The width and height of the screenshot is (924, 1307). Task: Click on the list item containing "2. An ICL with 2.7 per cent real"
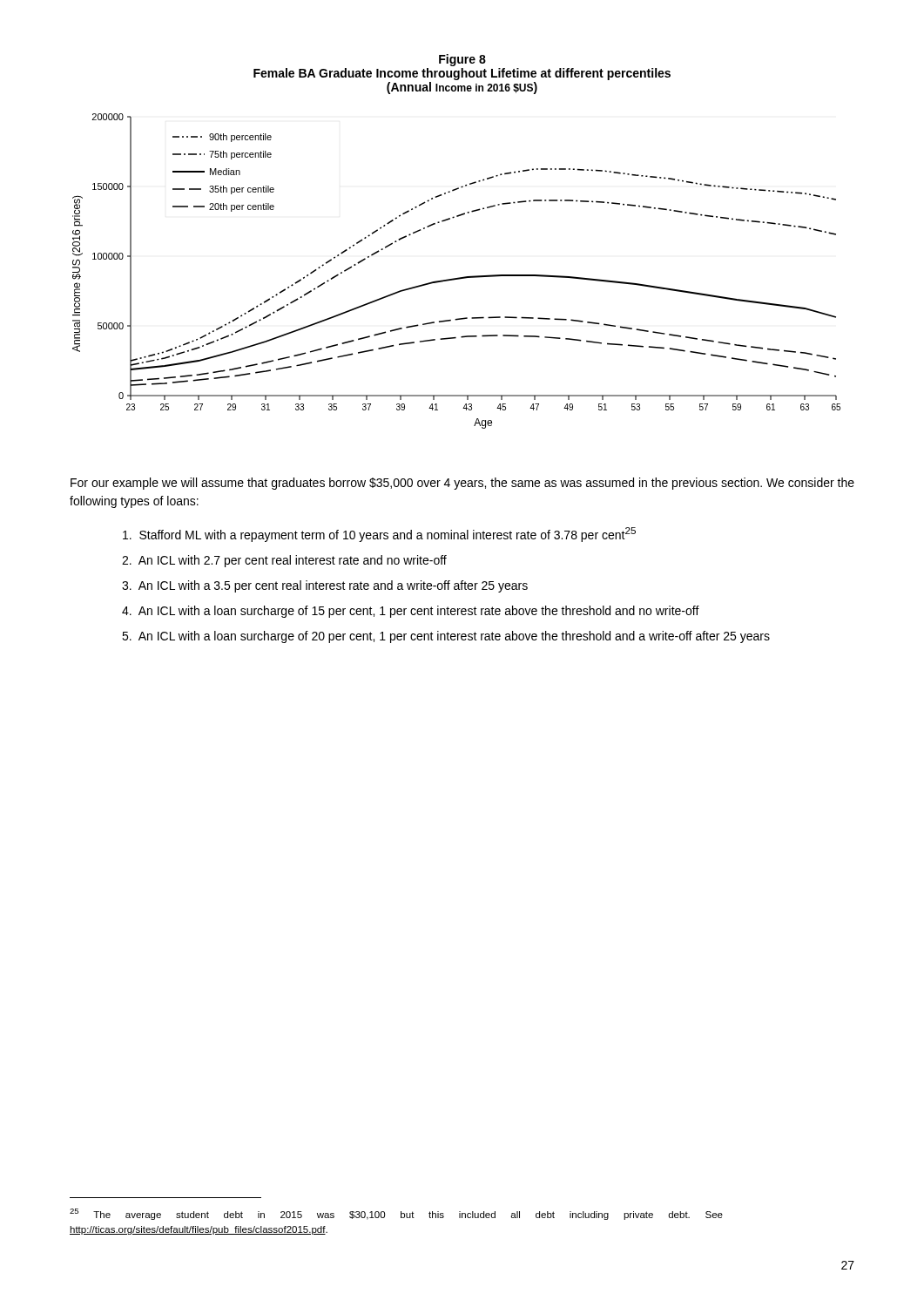284,560
